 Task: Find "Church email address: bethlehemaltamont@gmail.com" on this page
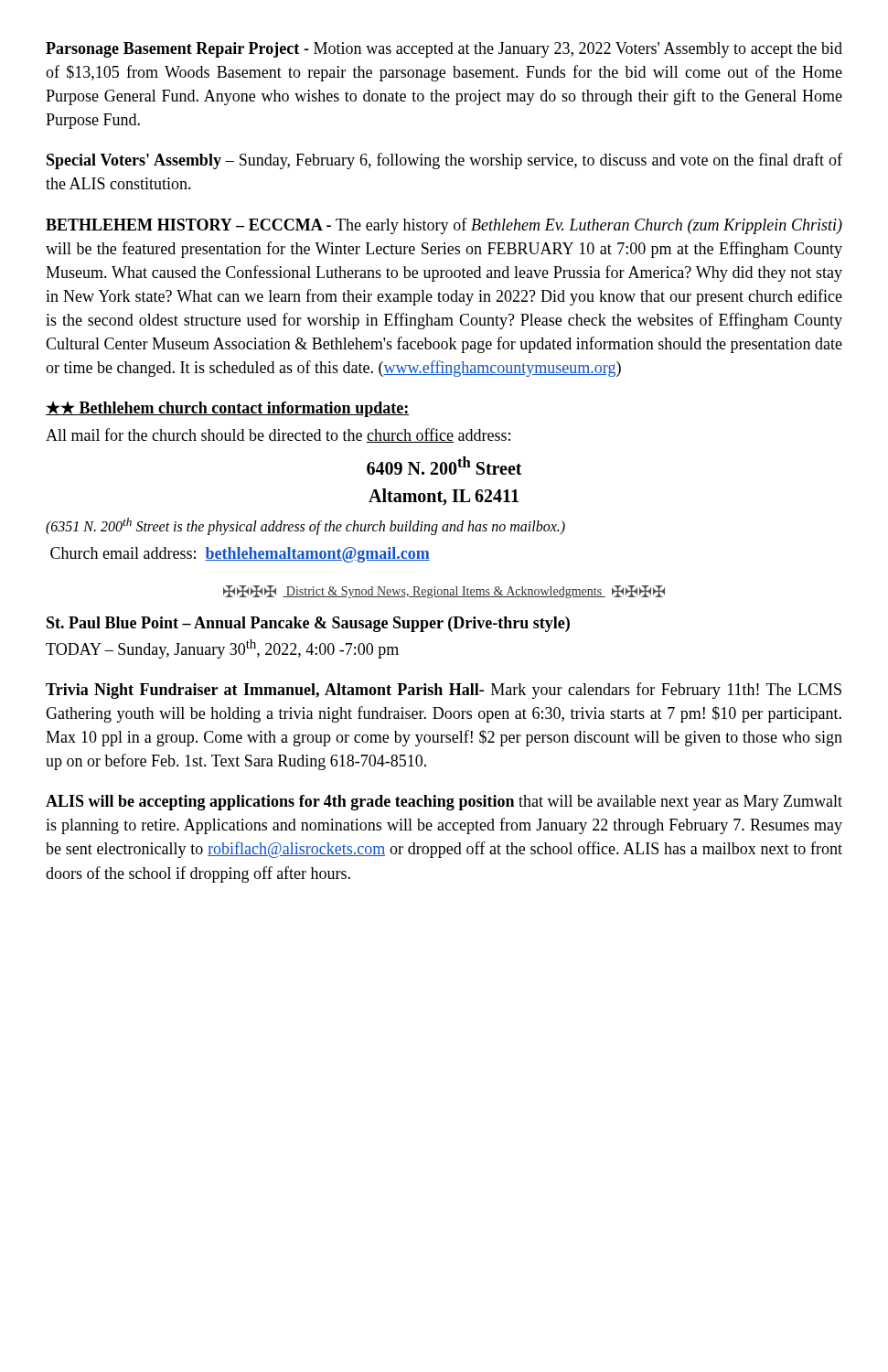pyautogui.click(x=238, y=553)
